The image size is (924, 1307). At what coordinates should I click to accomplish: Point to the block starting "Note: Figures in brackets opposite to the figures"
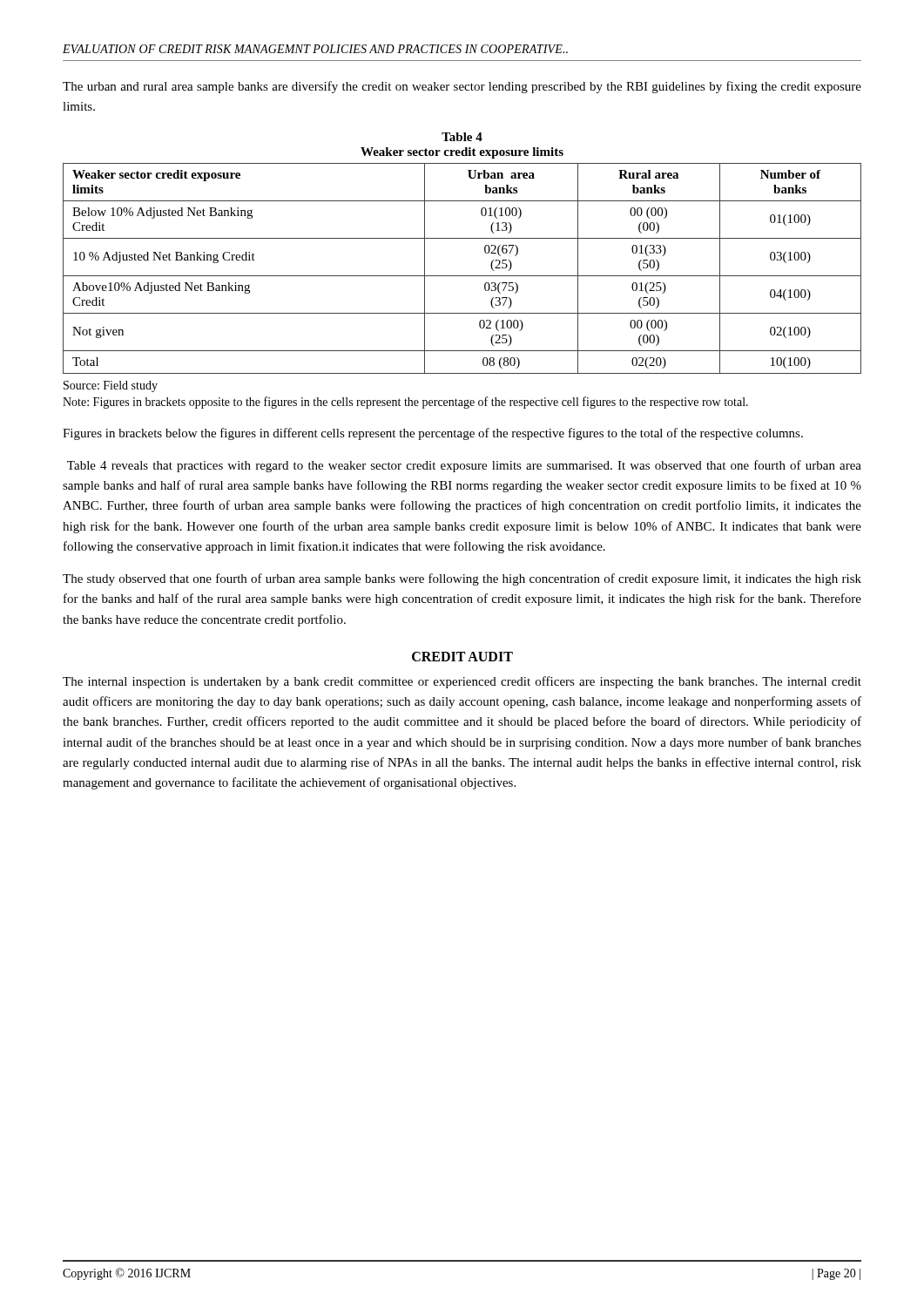(406, 402)
